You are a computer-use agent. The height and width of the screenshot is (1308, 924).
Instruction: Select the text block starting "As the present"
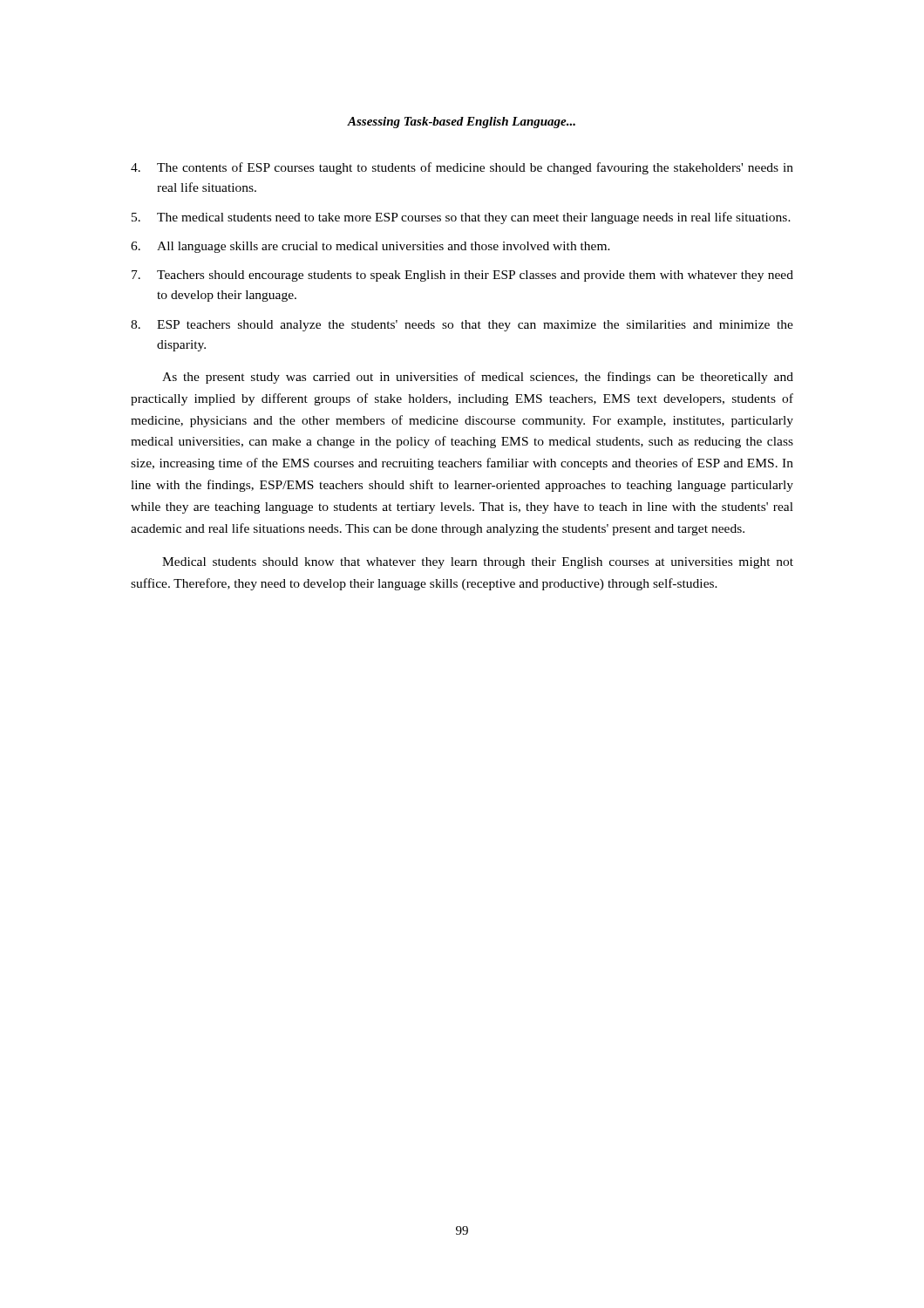462,452
